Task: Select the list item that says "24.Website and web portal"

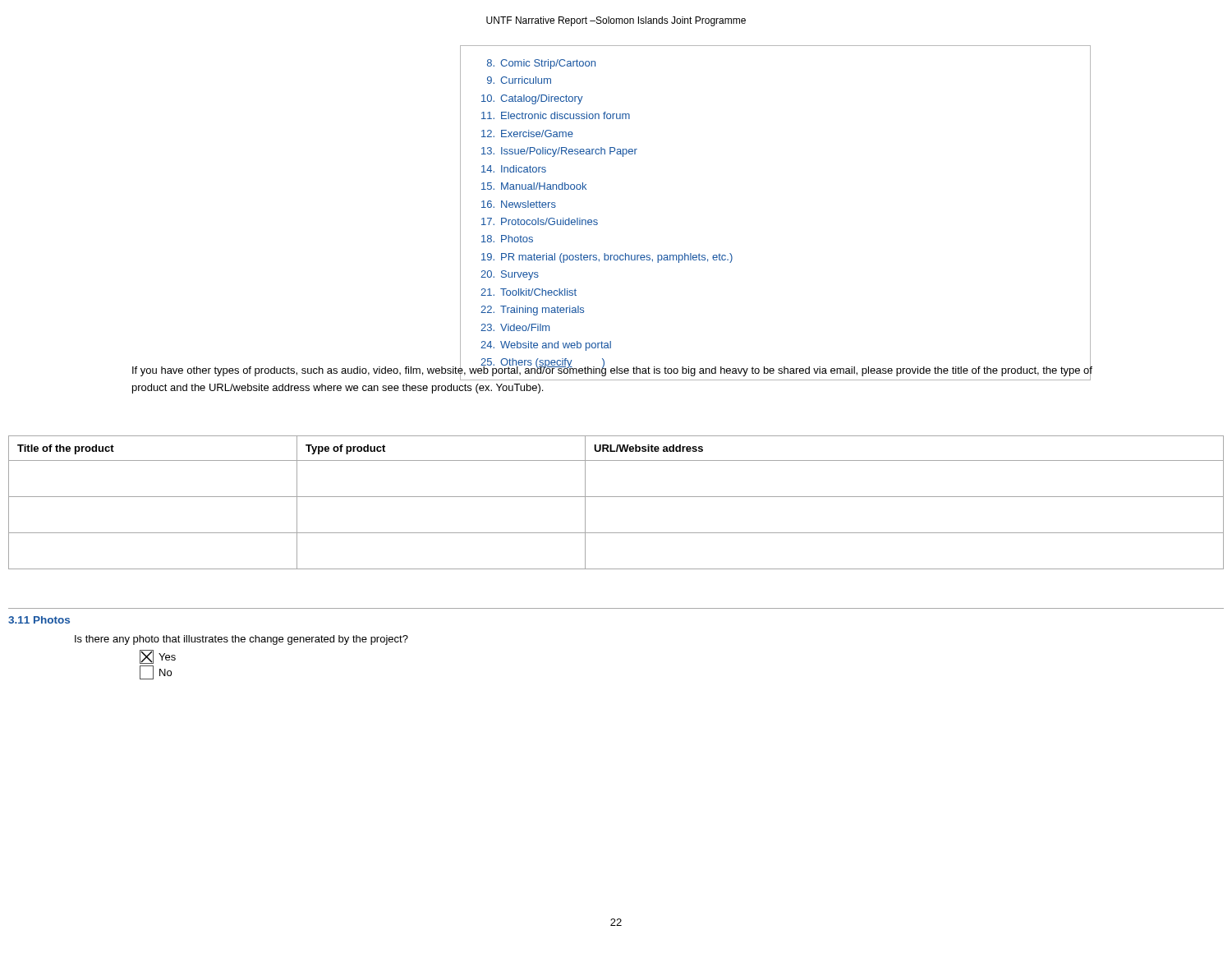Action: pyautogui.click(x=540, y=345)
